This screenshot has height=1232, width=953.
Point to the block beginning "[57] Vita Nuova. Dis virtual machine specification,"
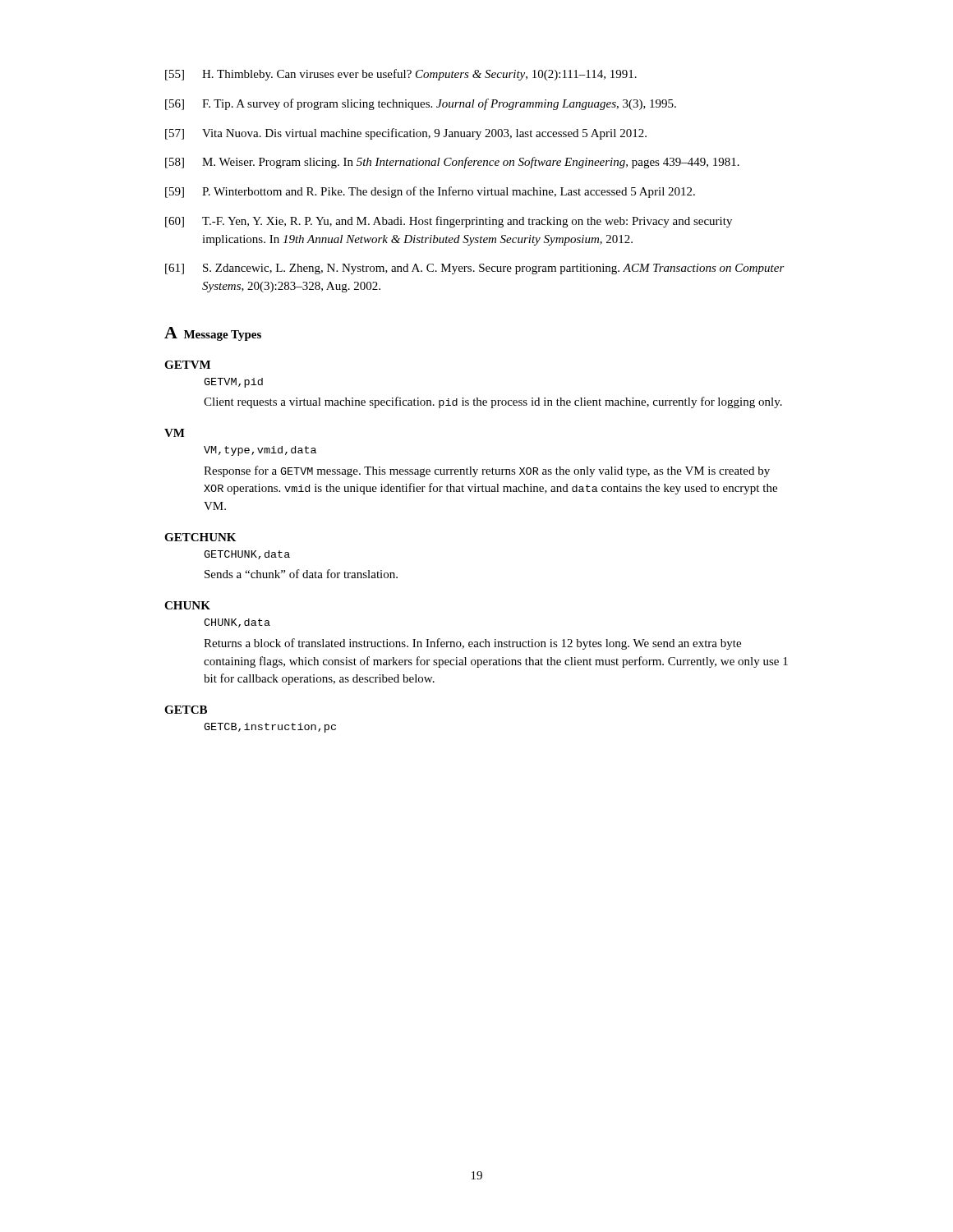(476, 133)
